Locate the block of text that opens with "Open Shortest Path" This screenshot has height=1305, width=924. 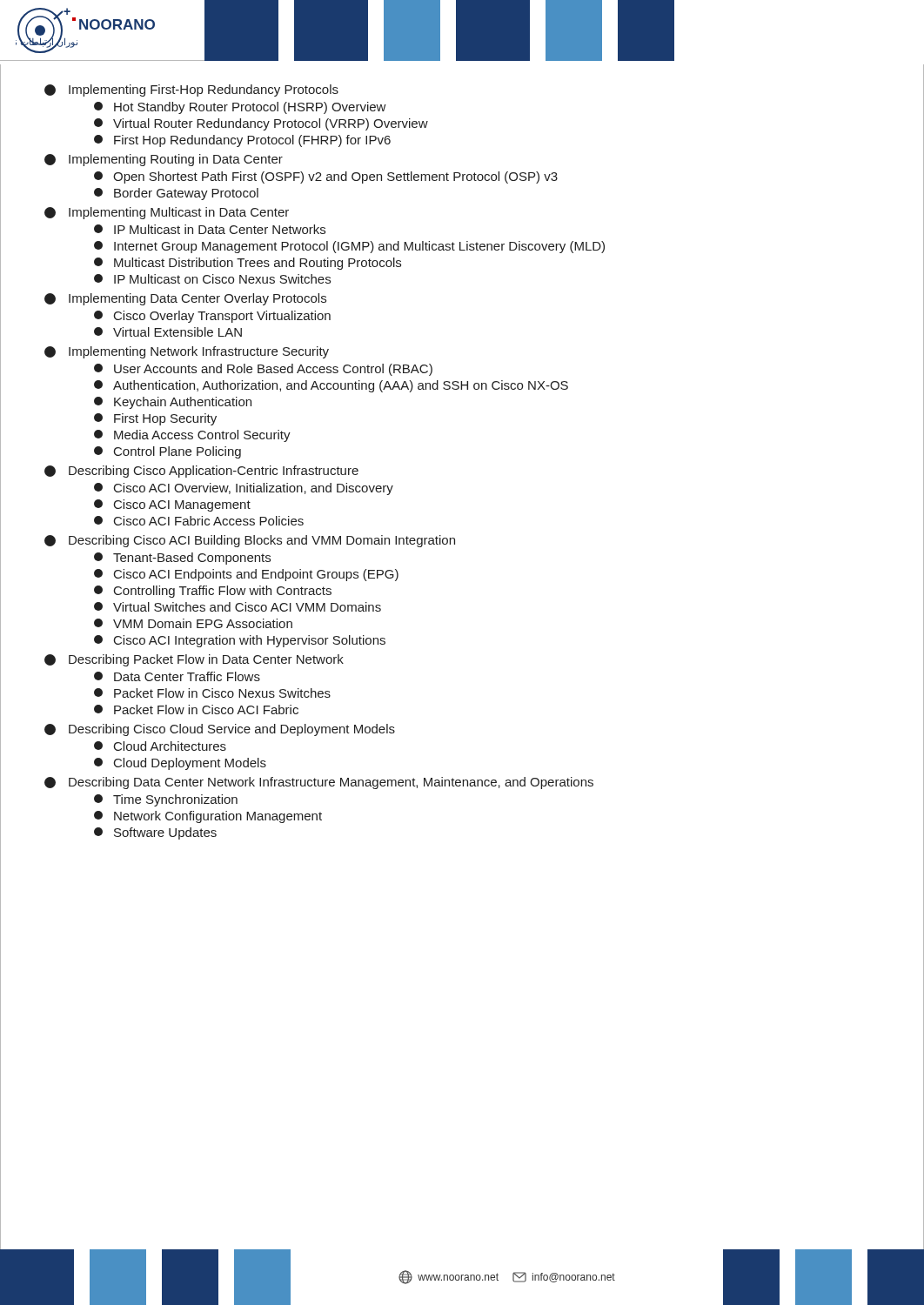(x=326, y=176)
